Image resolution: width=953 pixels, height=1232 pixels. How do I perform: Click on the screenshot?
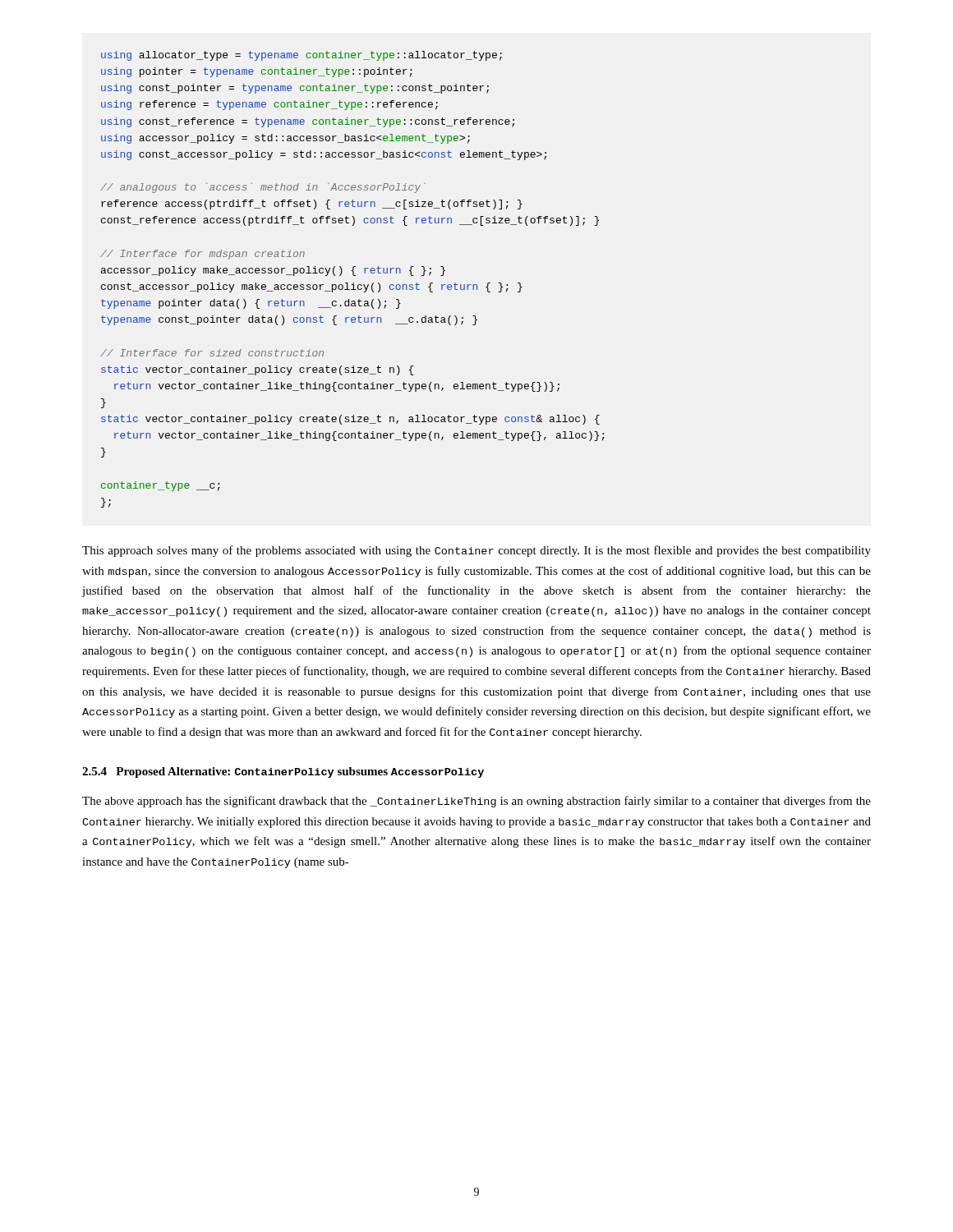point(476,279)
